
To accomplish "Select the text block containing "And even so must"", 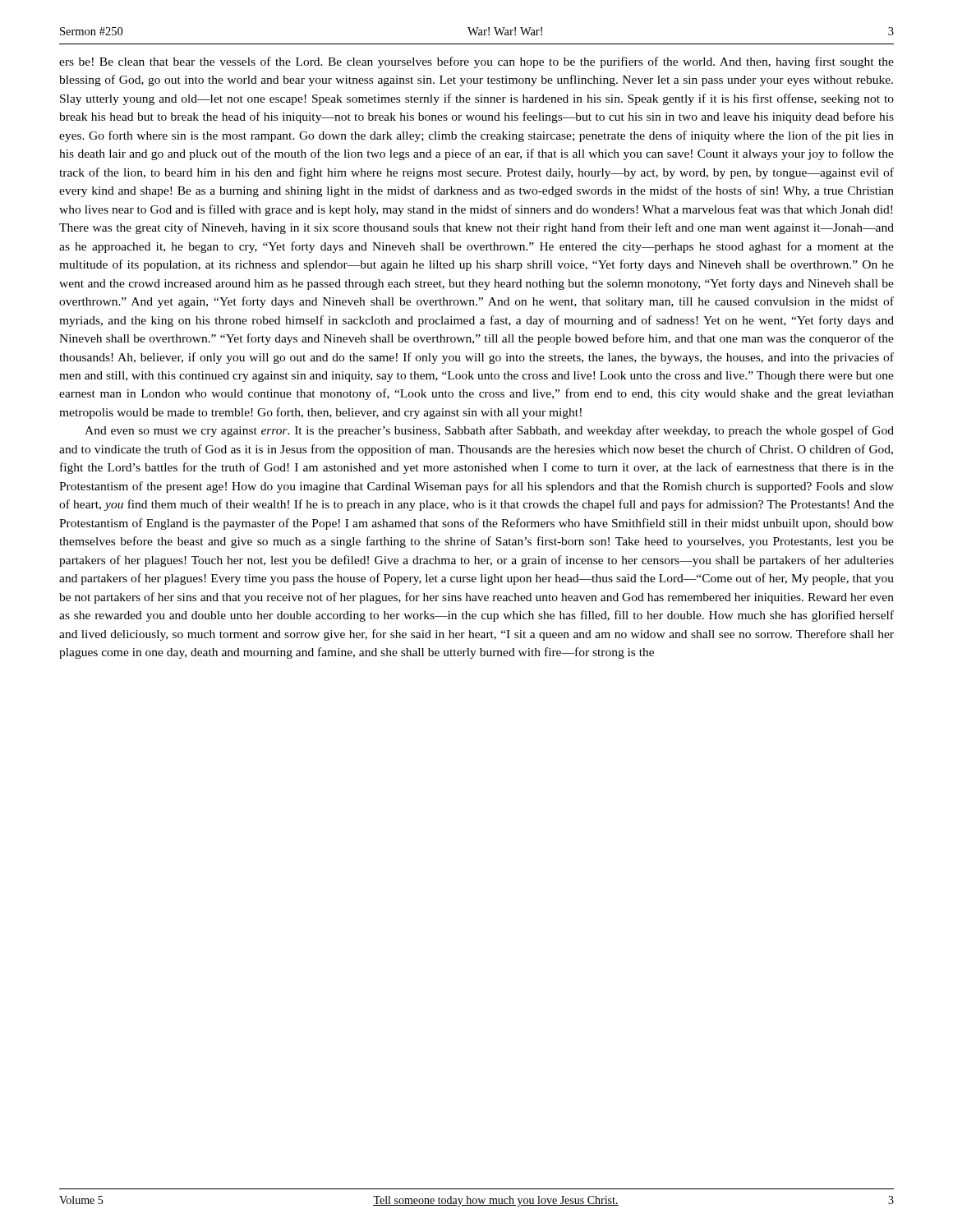I will 476,542.
